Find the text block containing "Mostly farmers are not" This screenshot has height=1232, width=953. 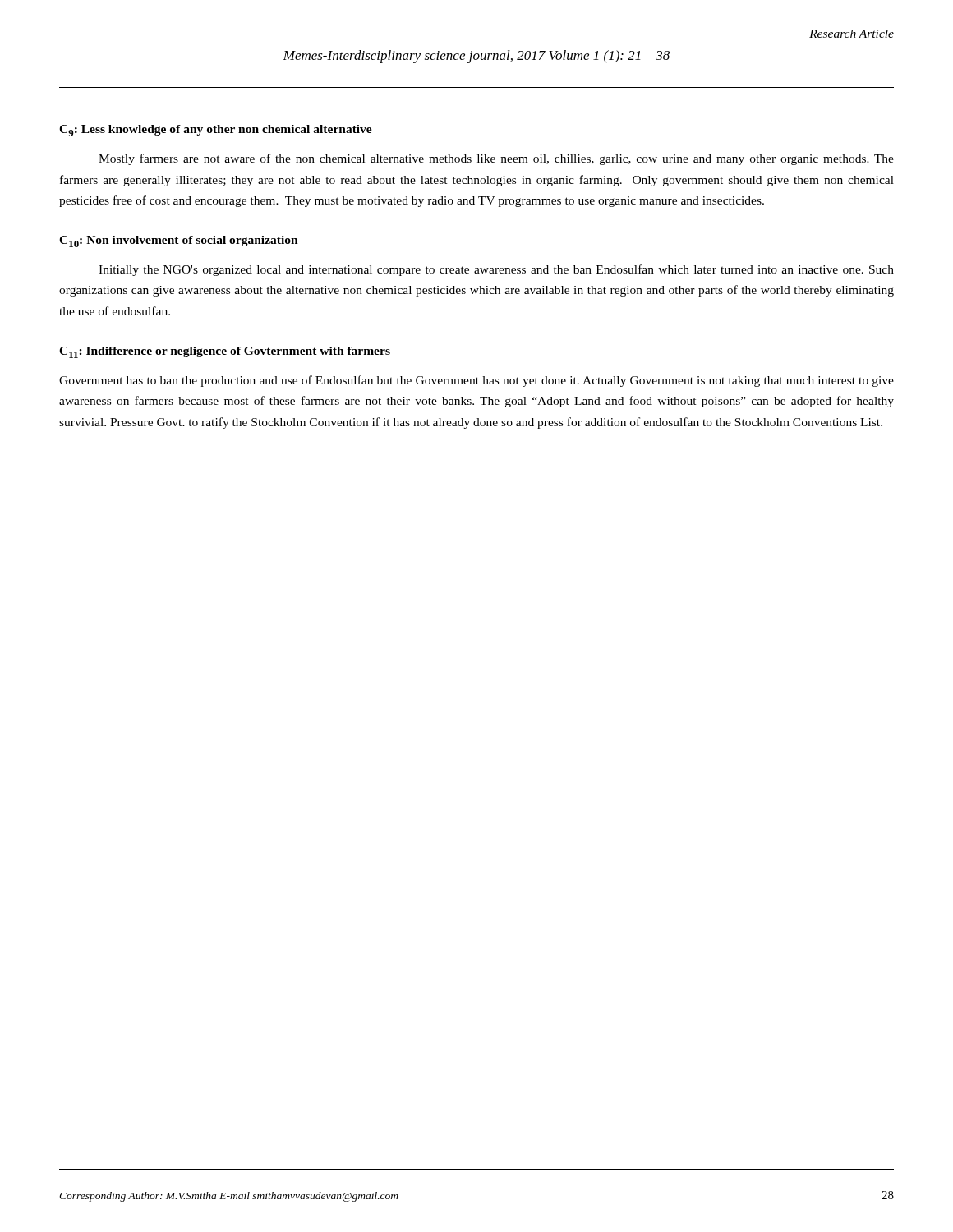(x=476, y=179)
